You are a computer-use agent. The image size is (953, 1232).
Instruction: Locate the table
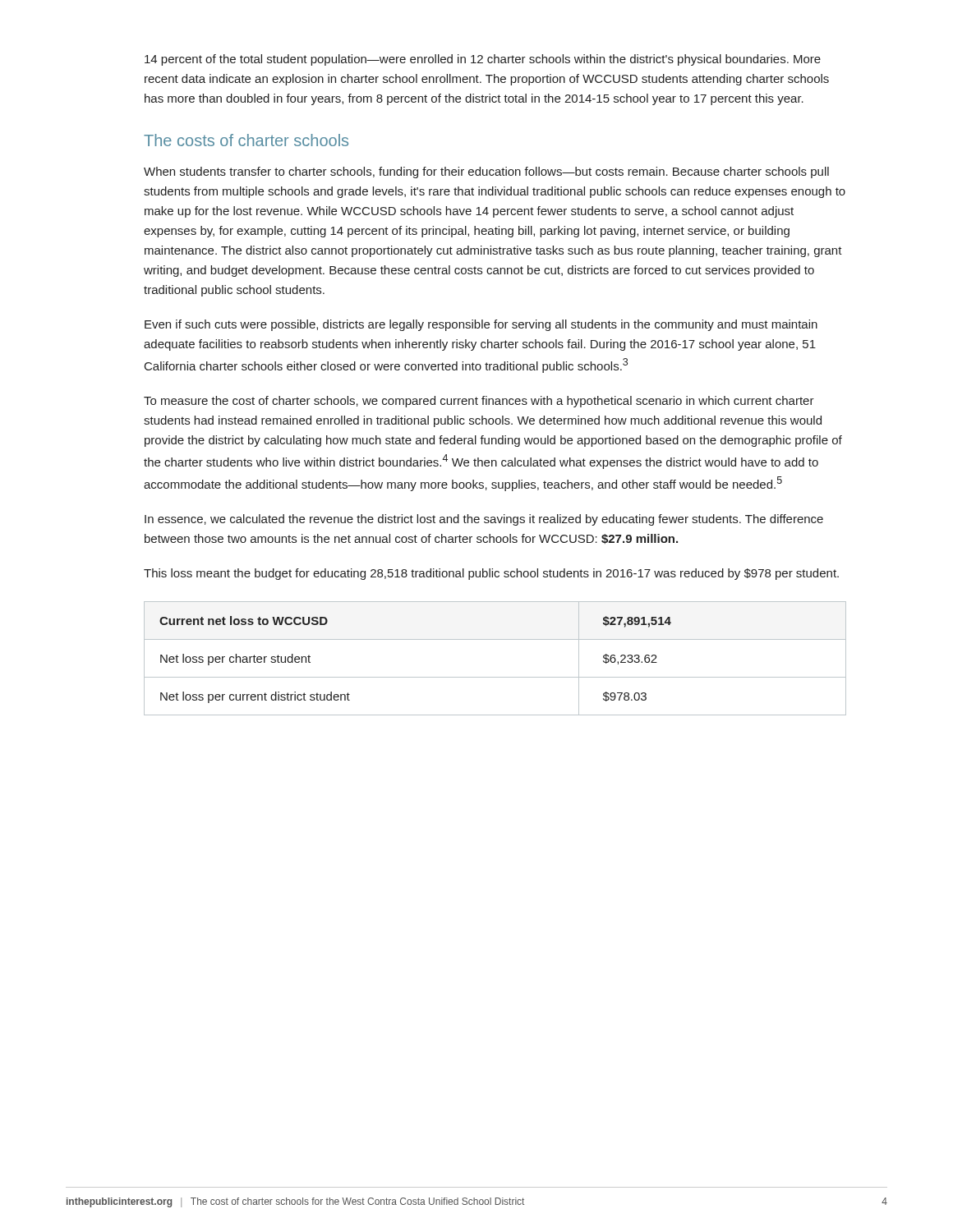click(x=495, y=658)
